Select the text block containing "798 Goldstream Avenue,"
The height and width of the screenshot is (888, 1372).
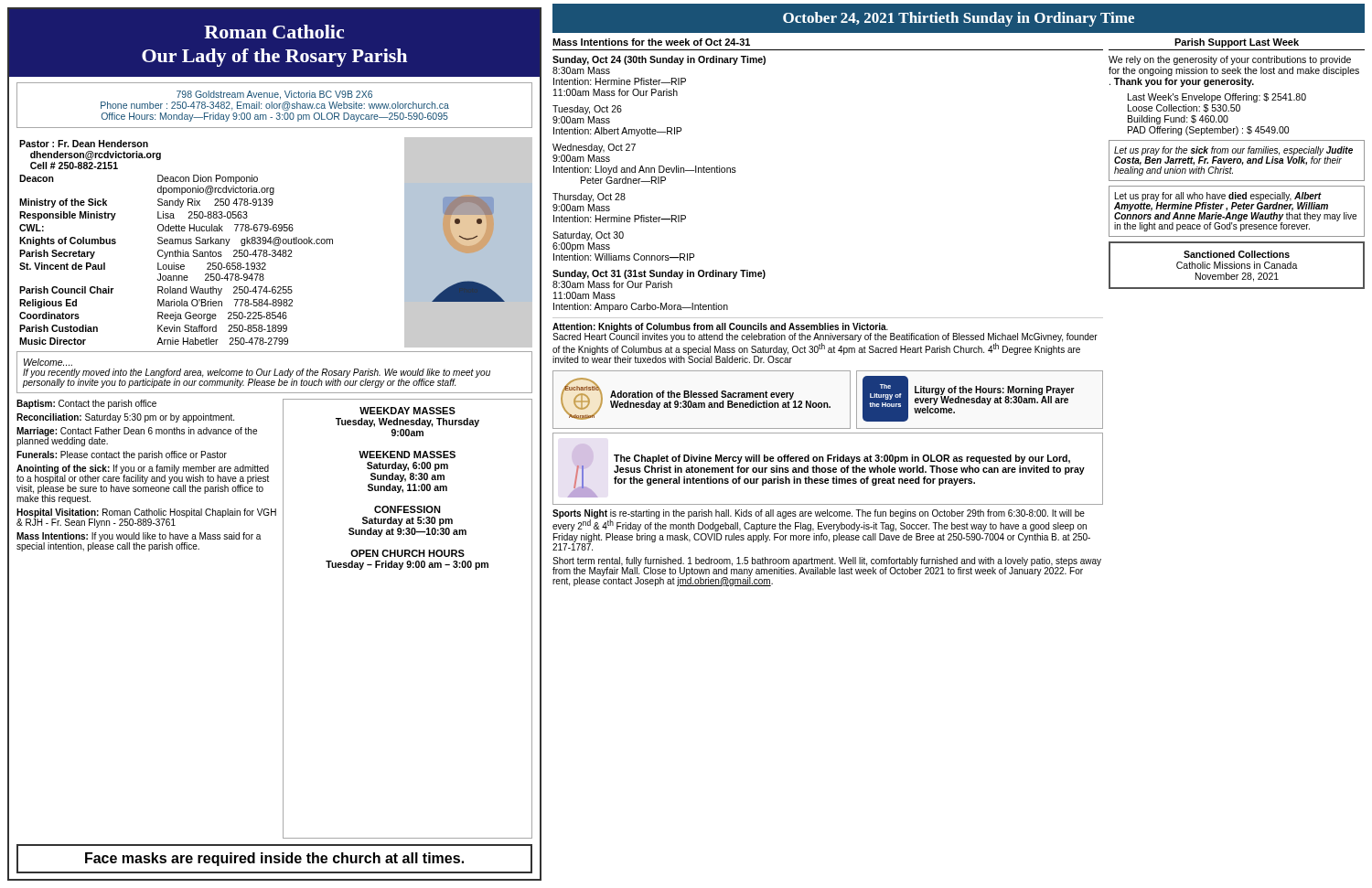274,105
